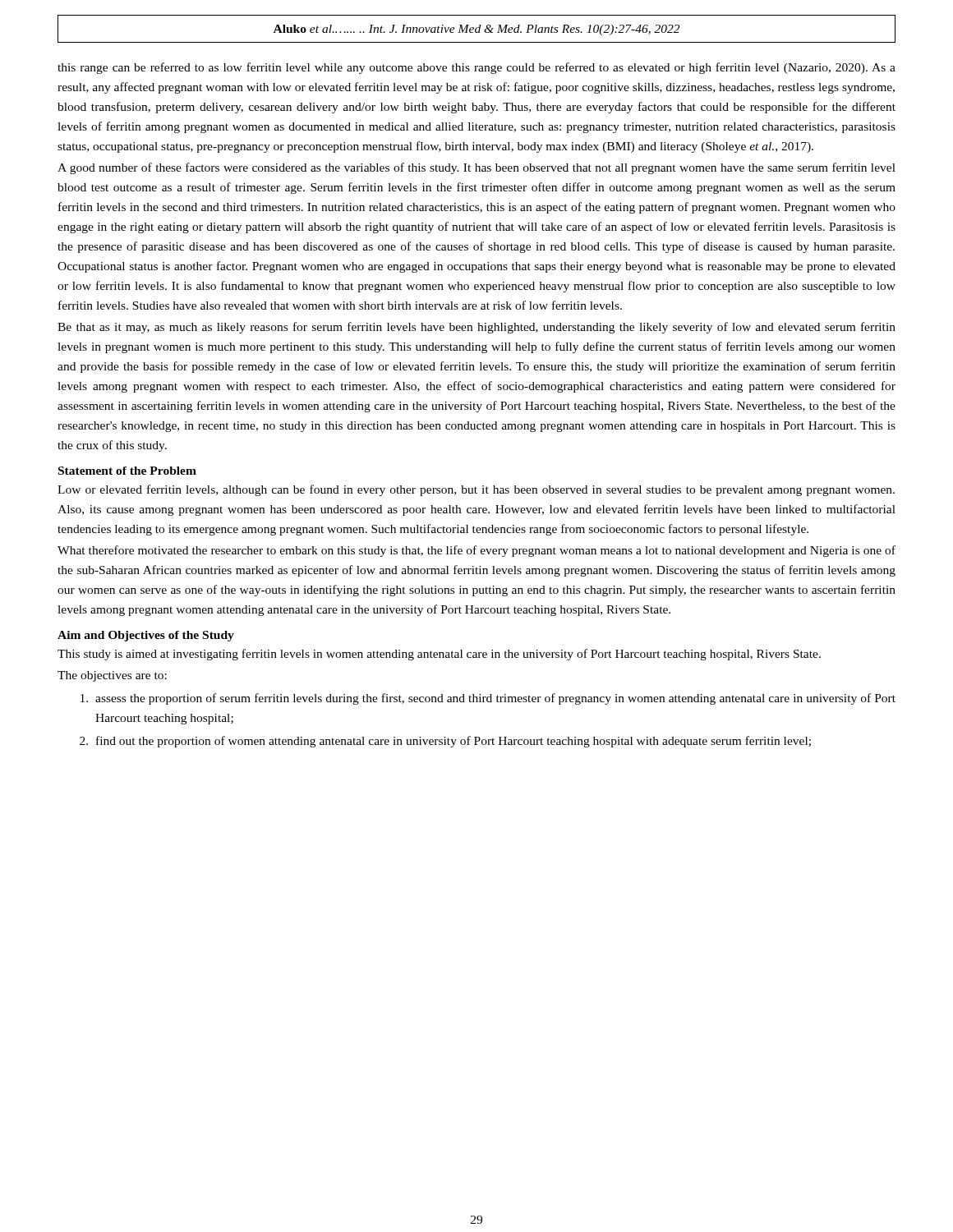Screen dimensions: 1232x953
Task: Navigate to the block starting "this range can be referred to as low"
Action: 476,107
